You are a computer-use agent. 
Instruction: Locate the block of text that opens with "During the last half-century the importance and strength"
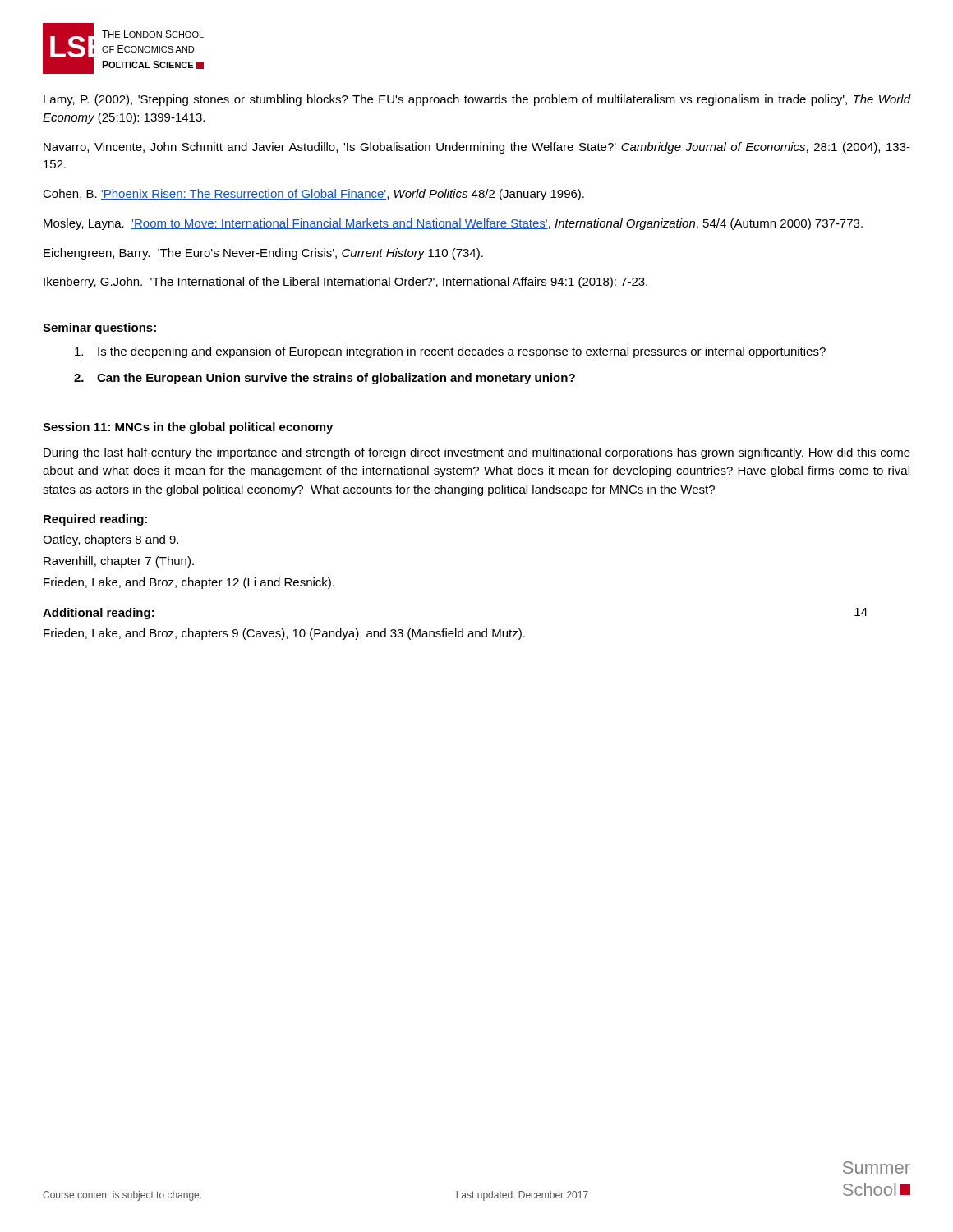click(x=476, y=470)
